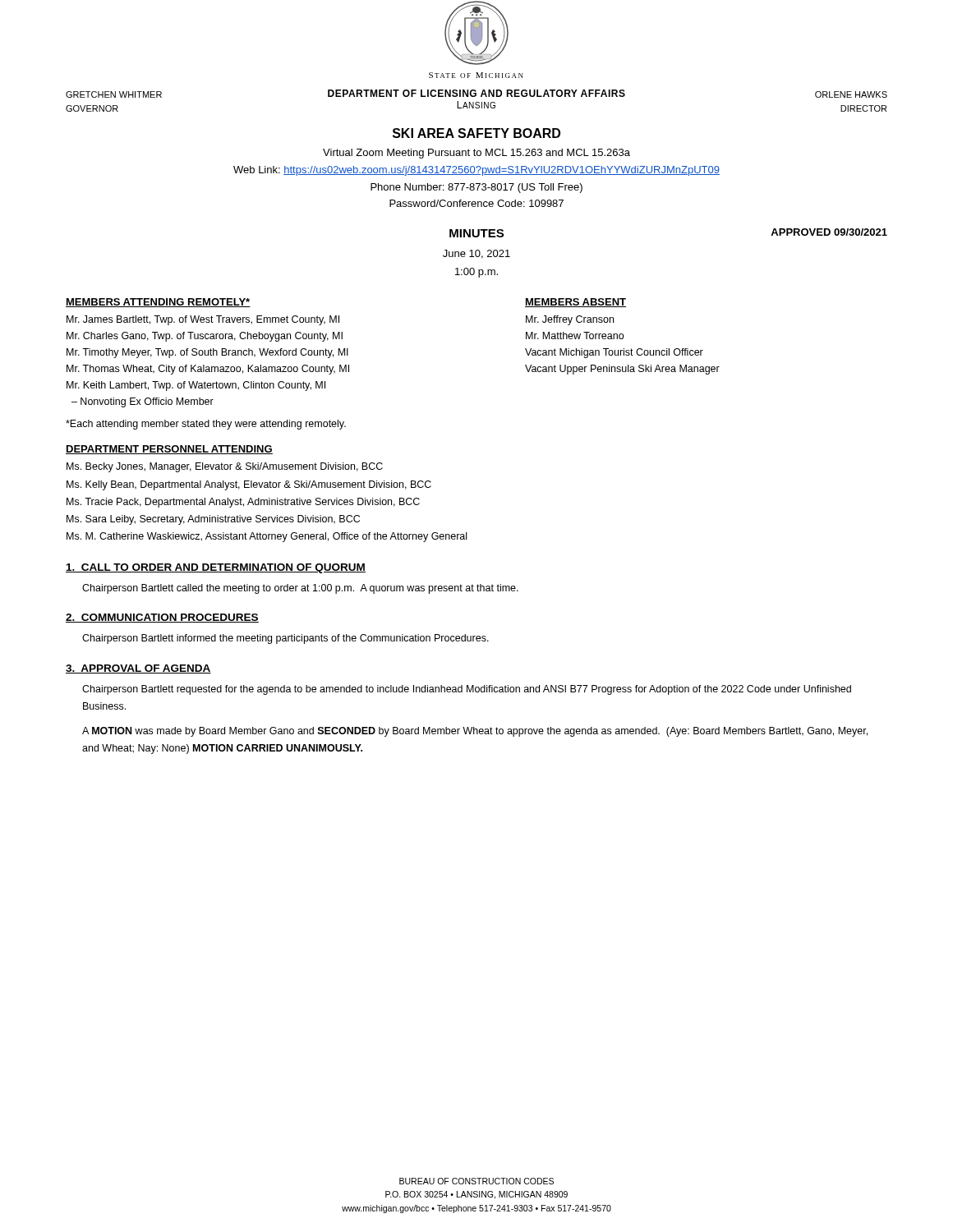Image resolution: width=953 pixels, height=1232 pixels.
Task: Find the list item that says "Mr. James Bartlett,"
Action: click(203, 320)
